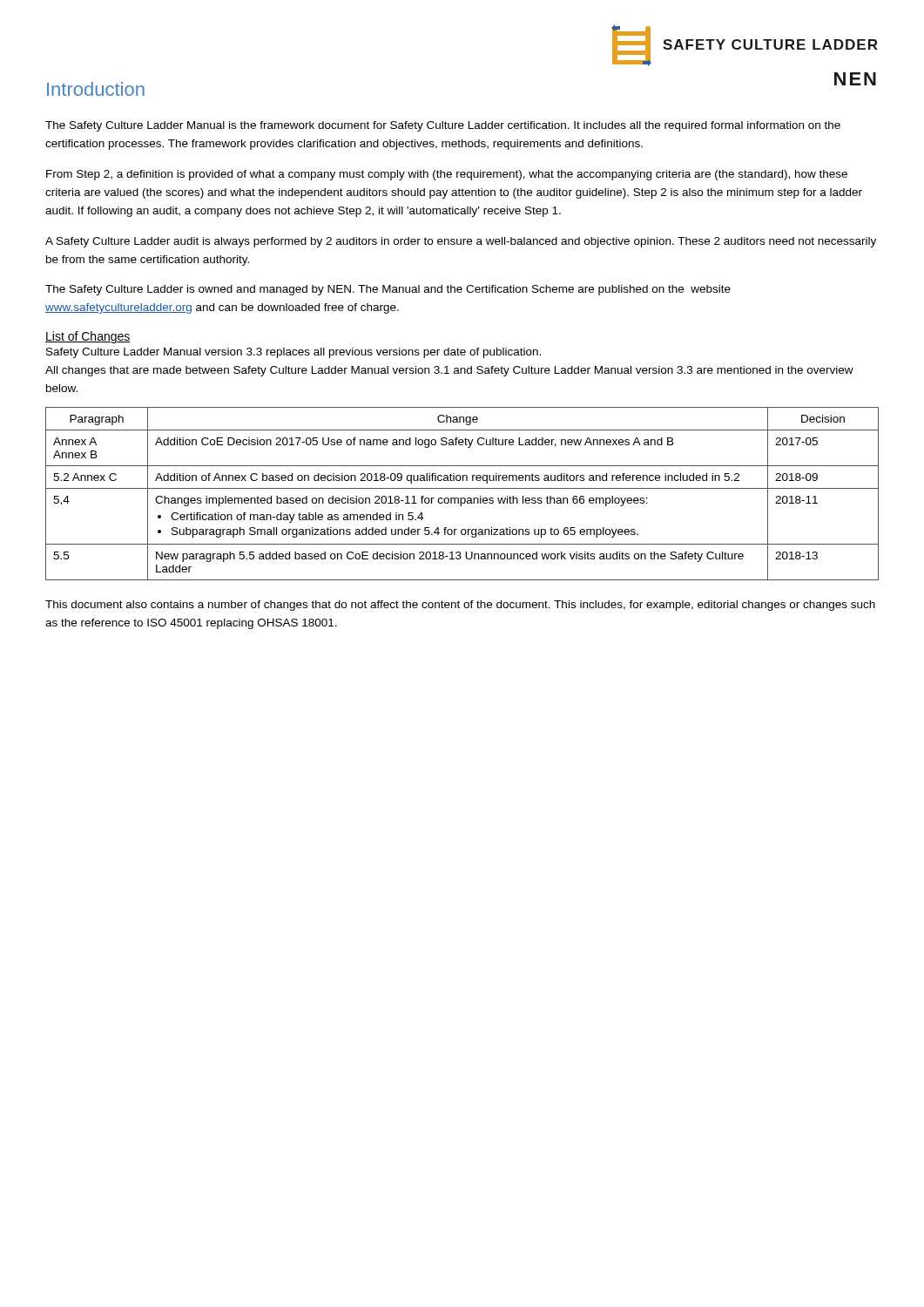The height and width of the screenshot is (1307, 924).
Task: Find the table that mentions "New paragraph 5.5"
Action: [x=462, y=494]
